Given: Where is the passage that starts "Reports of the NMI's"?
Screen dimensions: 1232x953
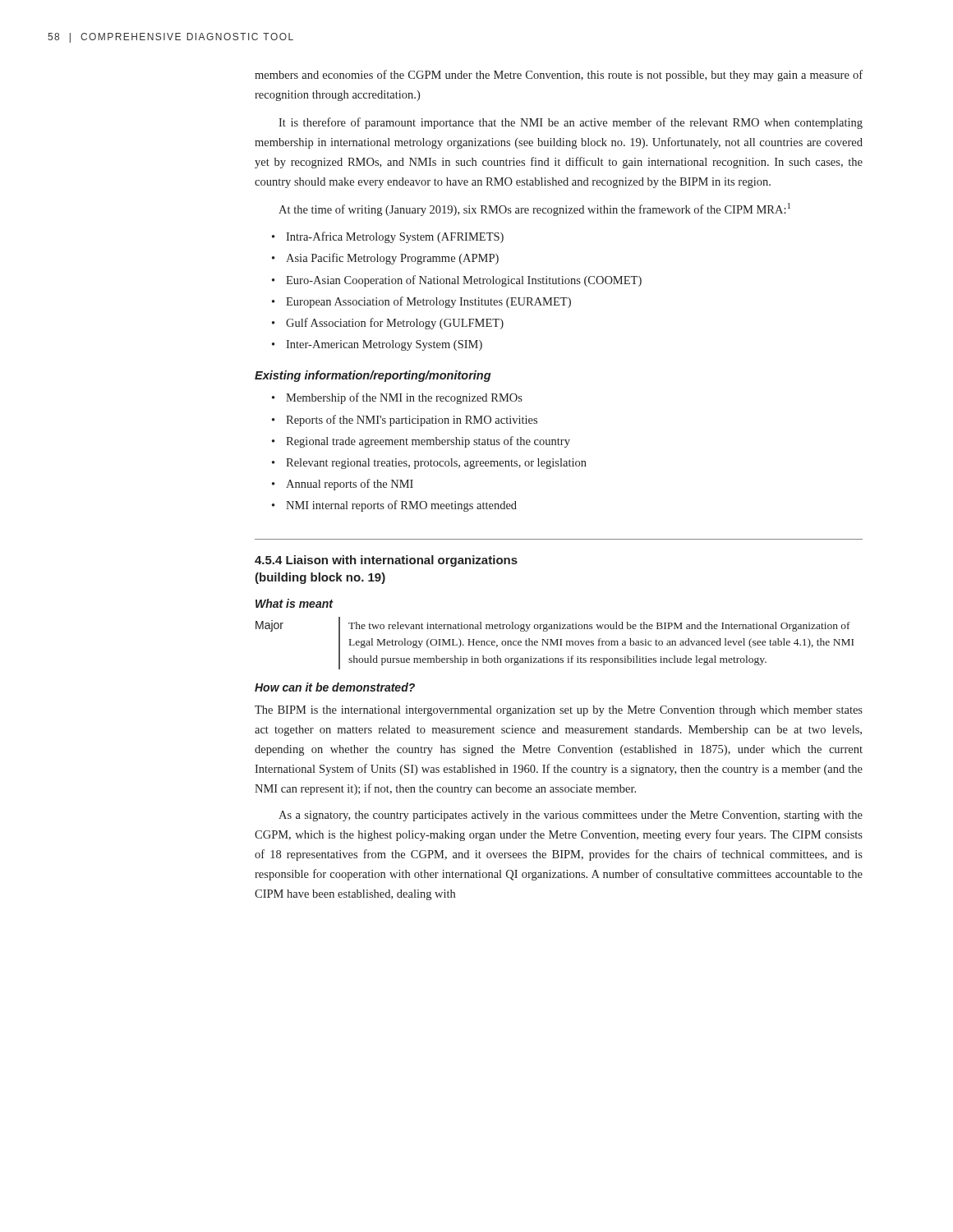Looking at the screenshot, I should pyautogui.click(x=412, y=419).
